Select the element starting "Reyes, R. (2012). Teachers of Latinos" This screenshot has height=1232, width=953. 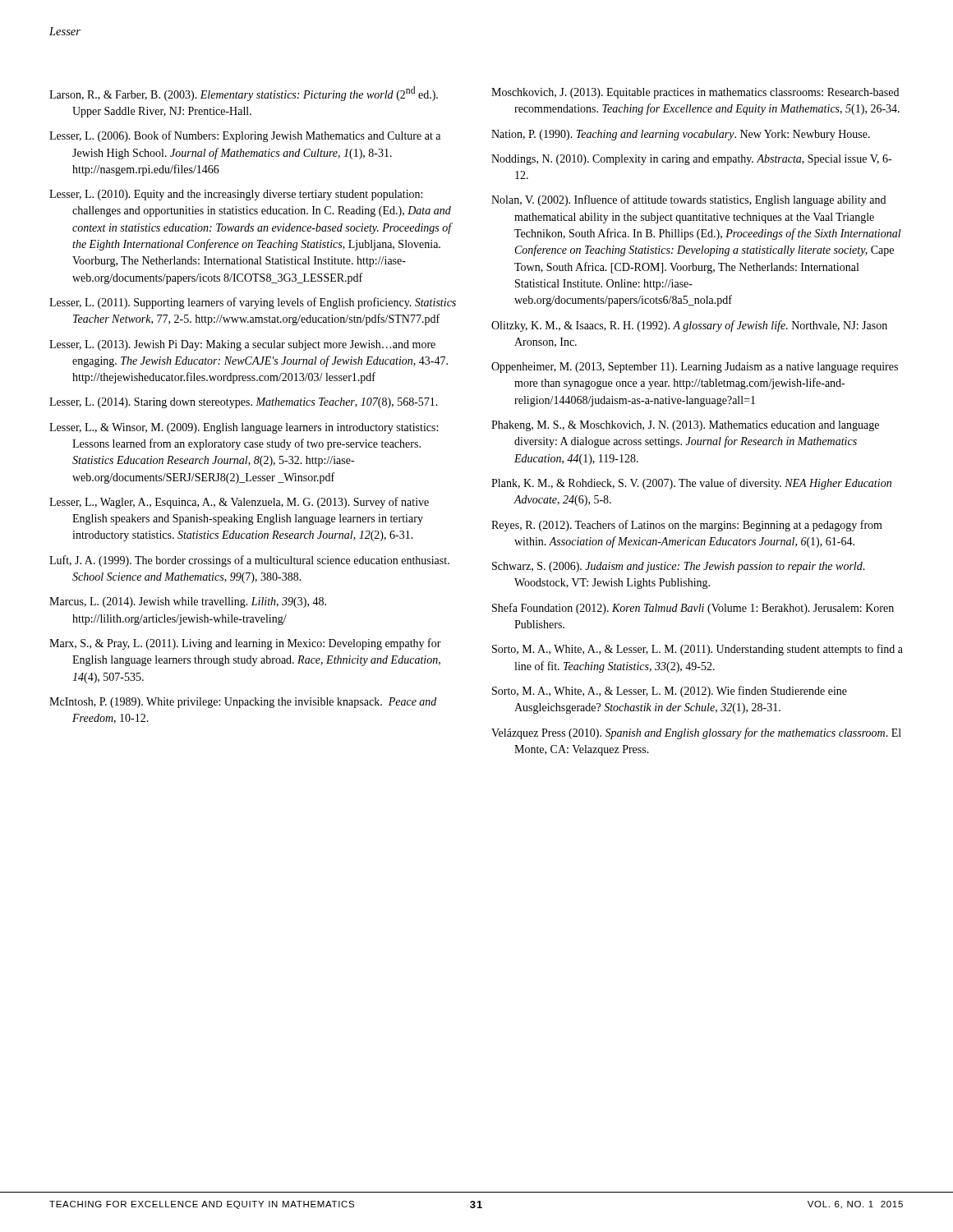(x=687, y=533)
